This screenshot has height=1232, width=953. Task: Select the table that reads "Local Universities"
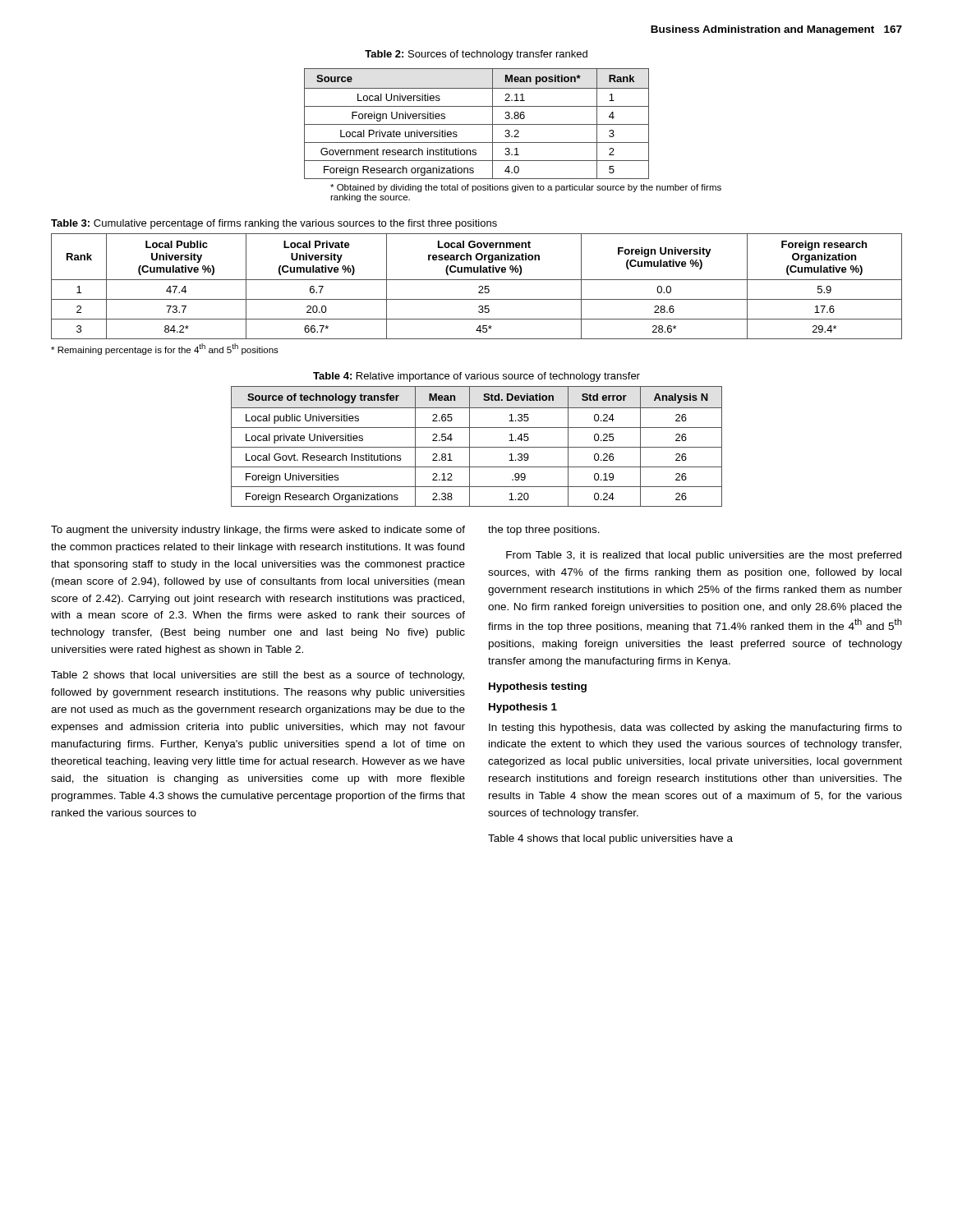pos(476,124)
